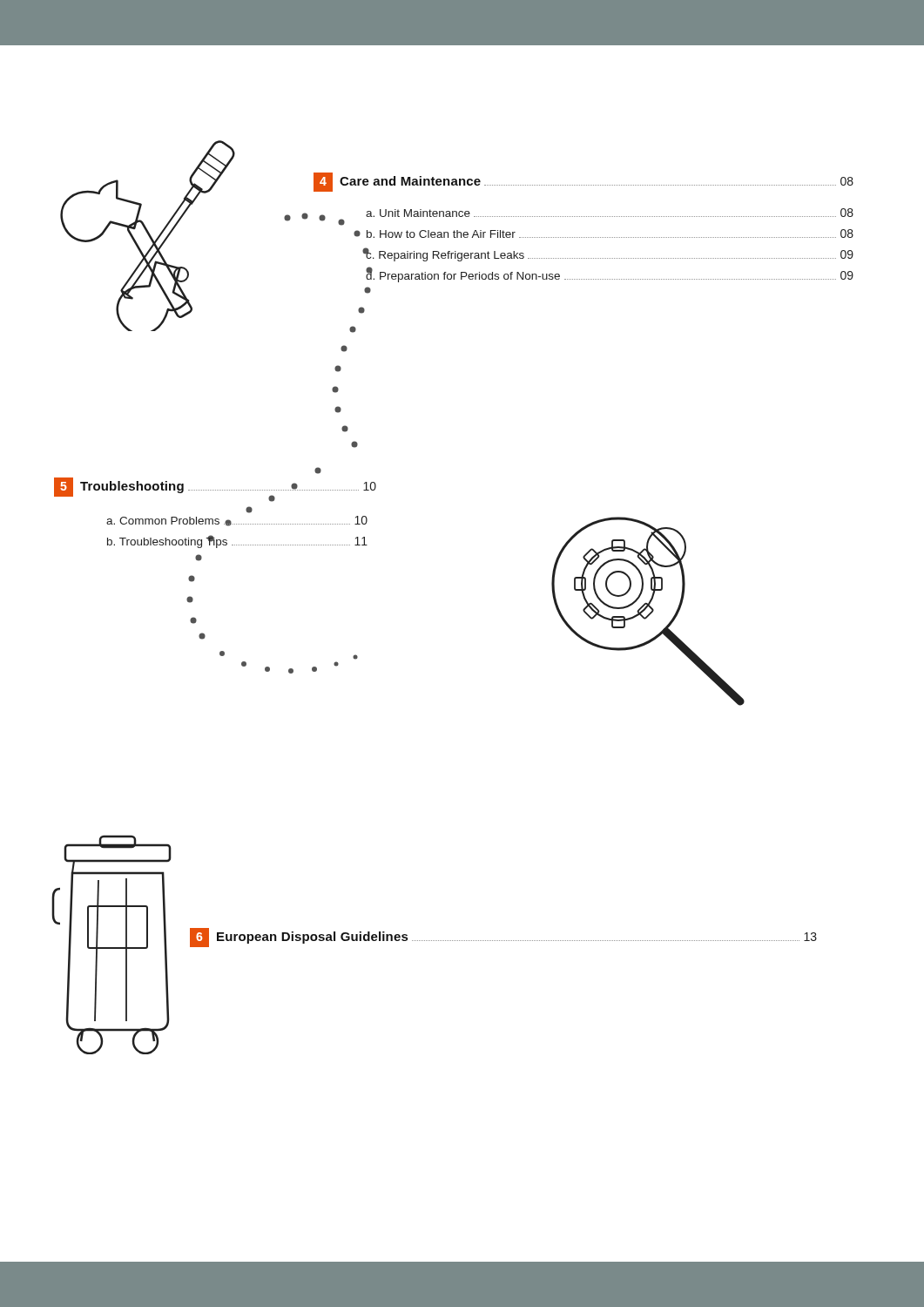Navigate to the passage starting "c. Repairing Refrigerant Leaks 09"

tap(597, 255)
